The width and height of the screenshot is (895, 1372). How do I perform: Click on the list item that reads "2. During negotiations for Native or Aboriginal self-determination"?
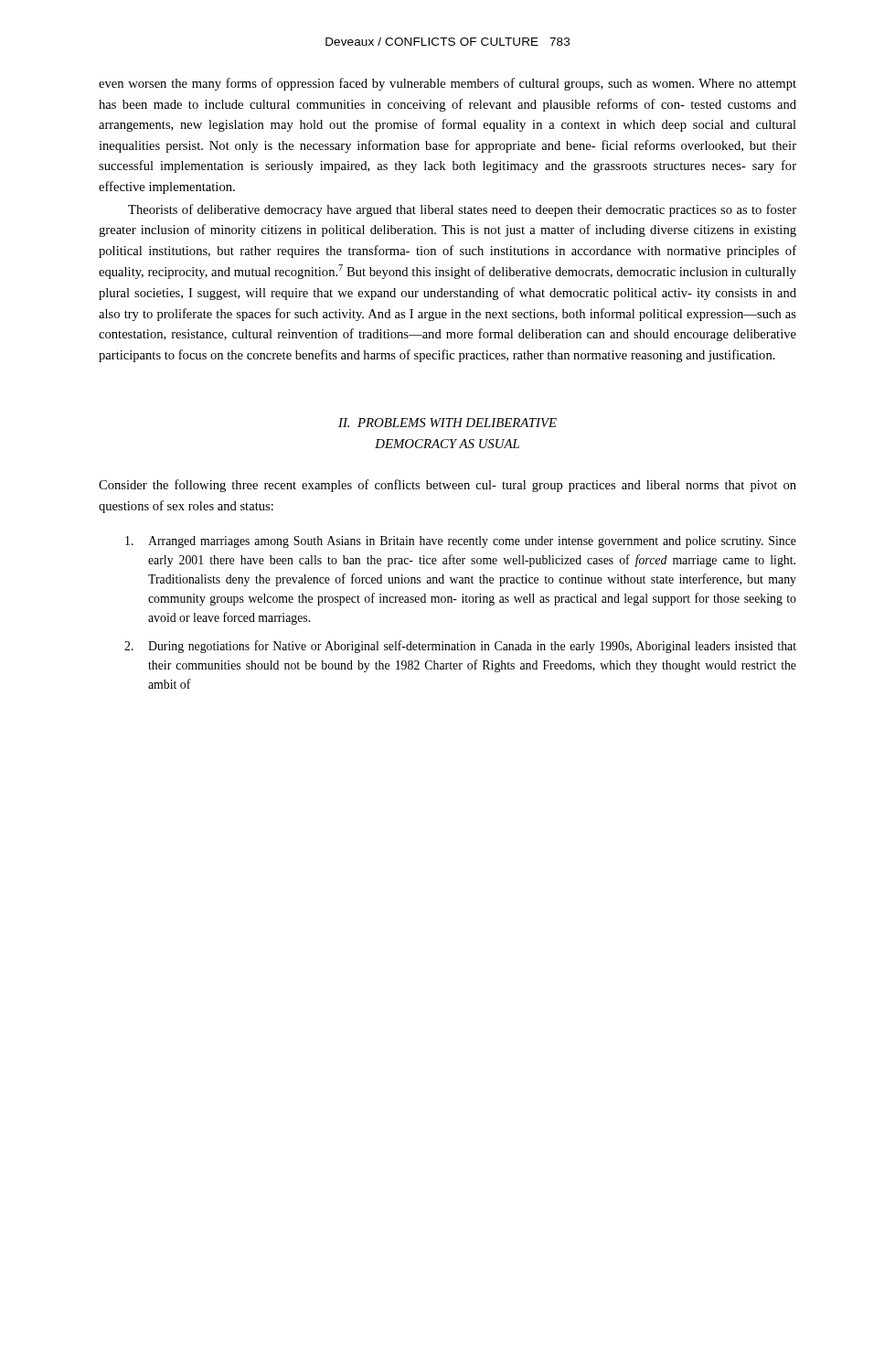[x=460, y=667]
